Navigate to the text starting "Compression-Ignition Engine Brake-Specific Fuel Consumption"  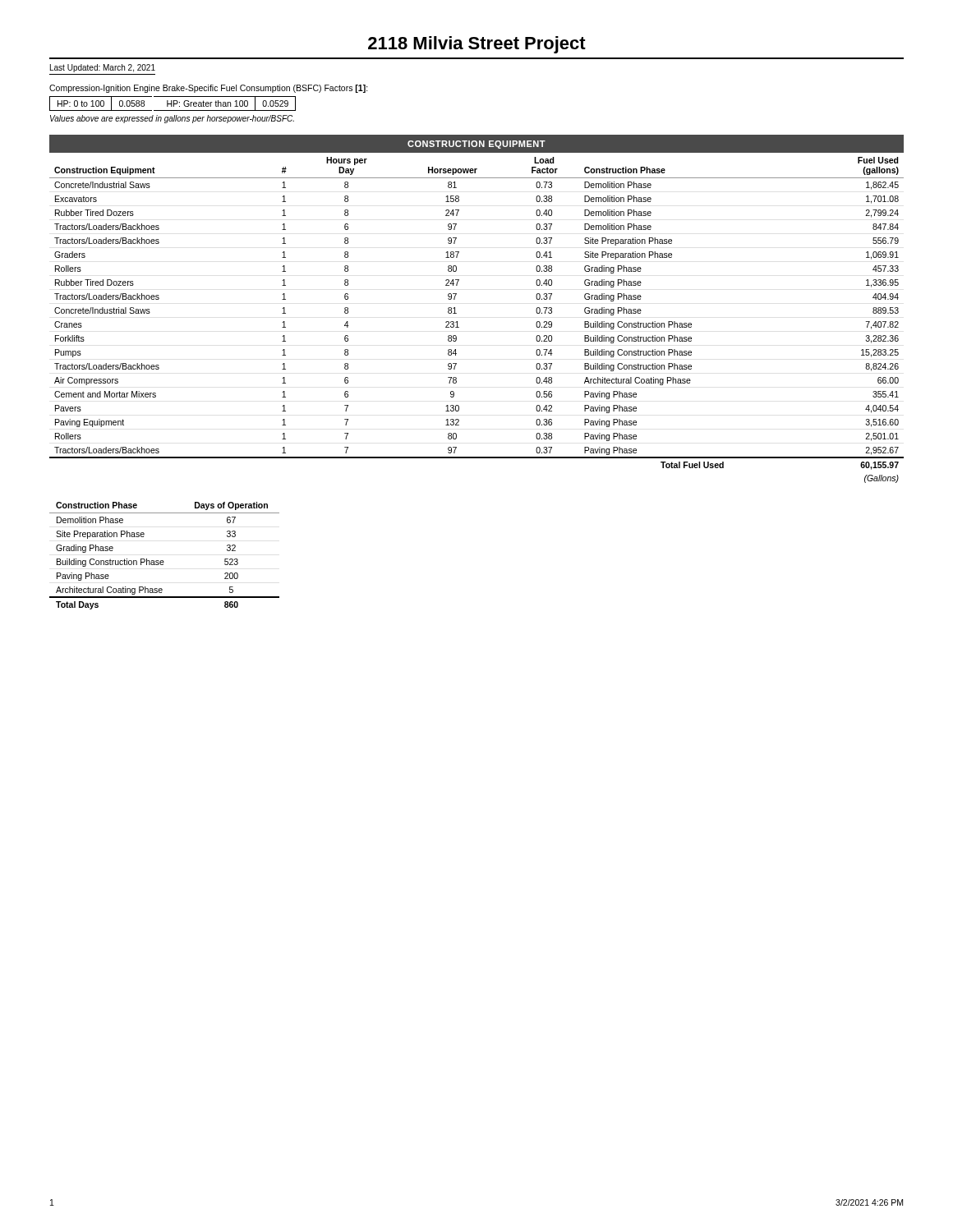[209, 88]
